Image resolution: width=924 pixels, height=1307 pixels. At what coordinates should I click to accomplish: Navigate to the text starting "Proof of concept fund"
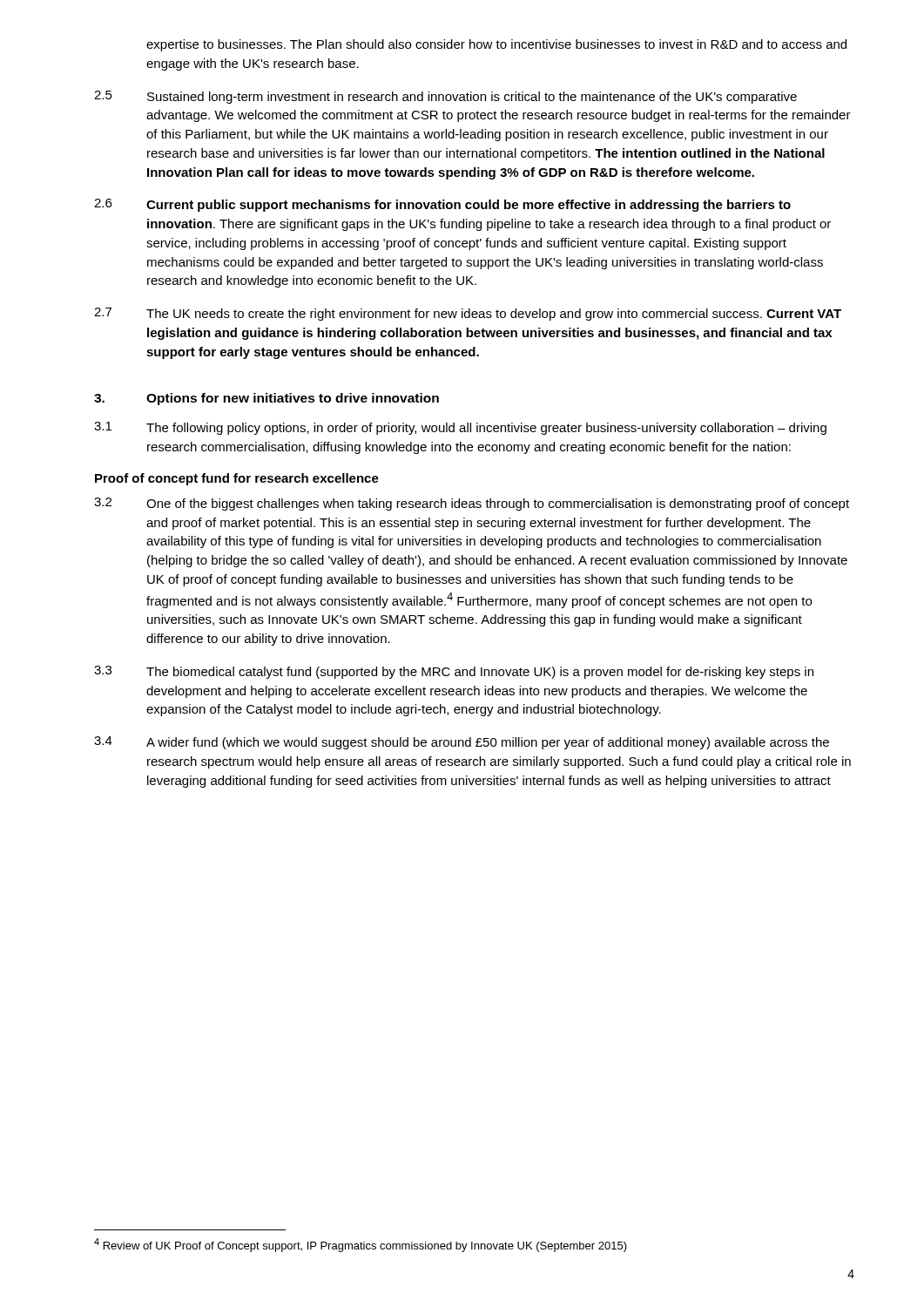[236, 478]
